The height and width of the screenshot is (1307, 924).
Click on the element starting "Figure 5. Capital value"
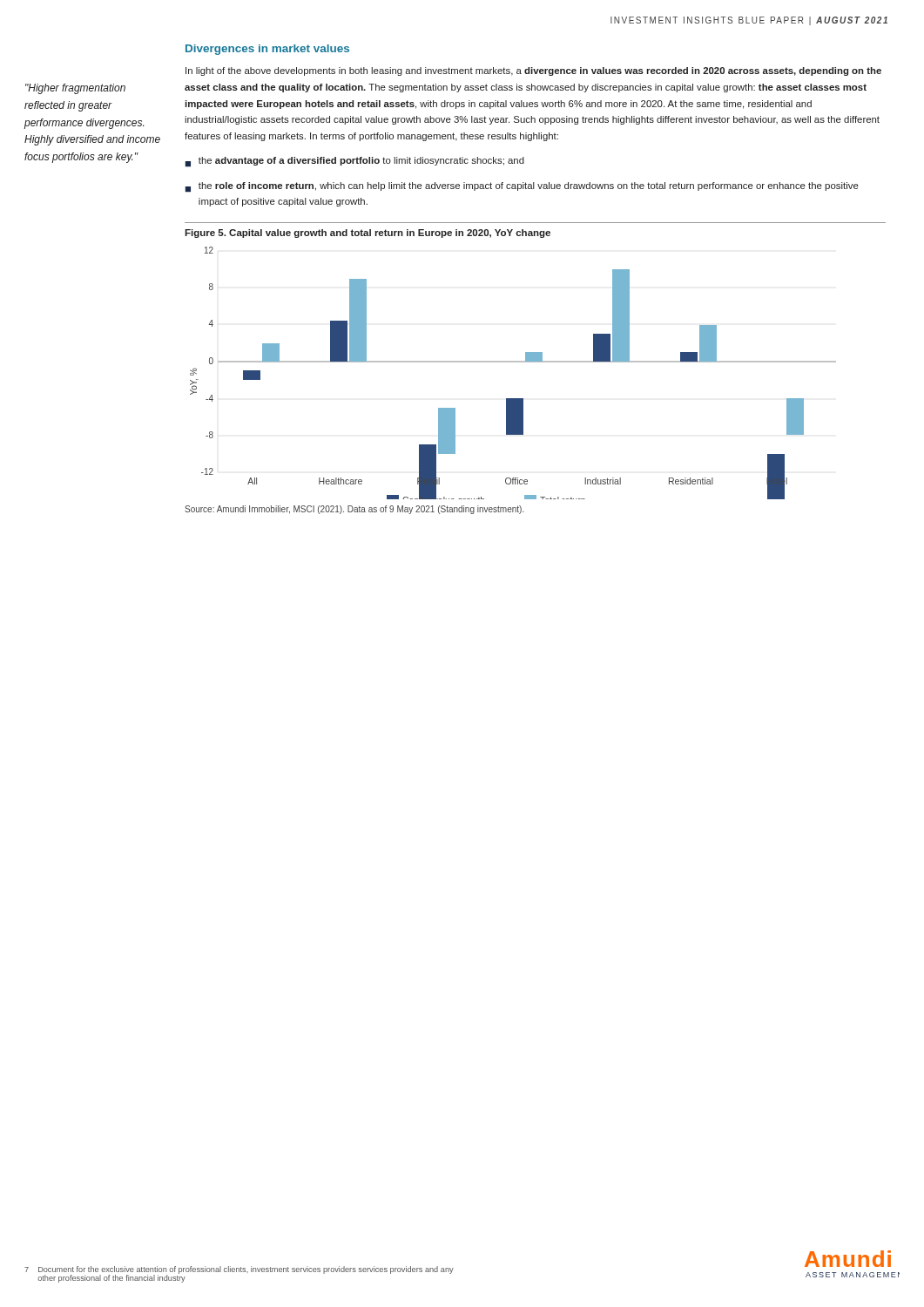pos(368,233)
